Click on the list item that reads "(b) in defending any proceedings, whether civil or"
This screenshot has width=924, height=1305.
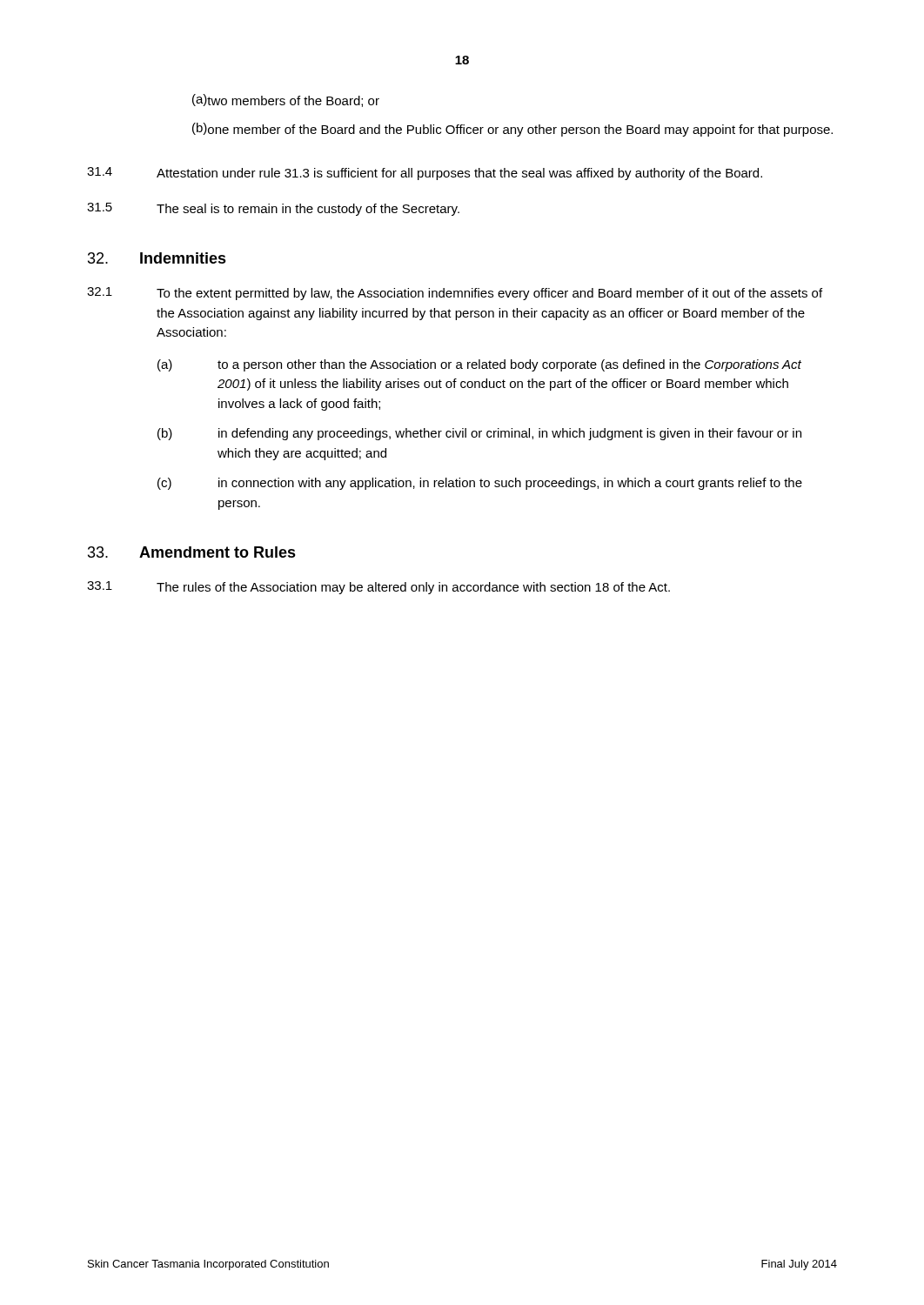pyautogui.click(x=497, y=443)
